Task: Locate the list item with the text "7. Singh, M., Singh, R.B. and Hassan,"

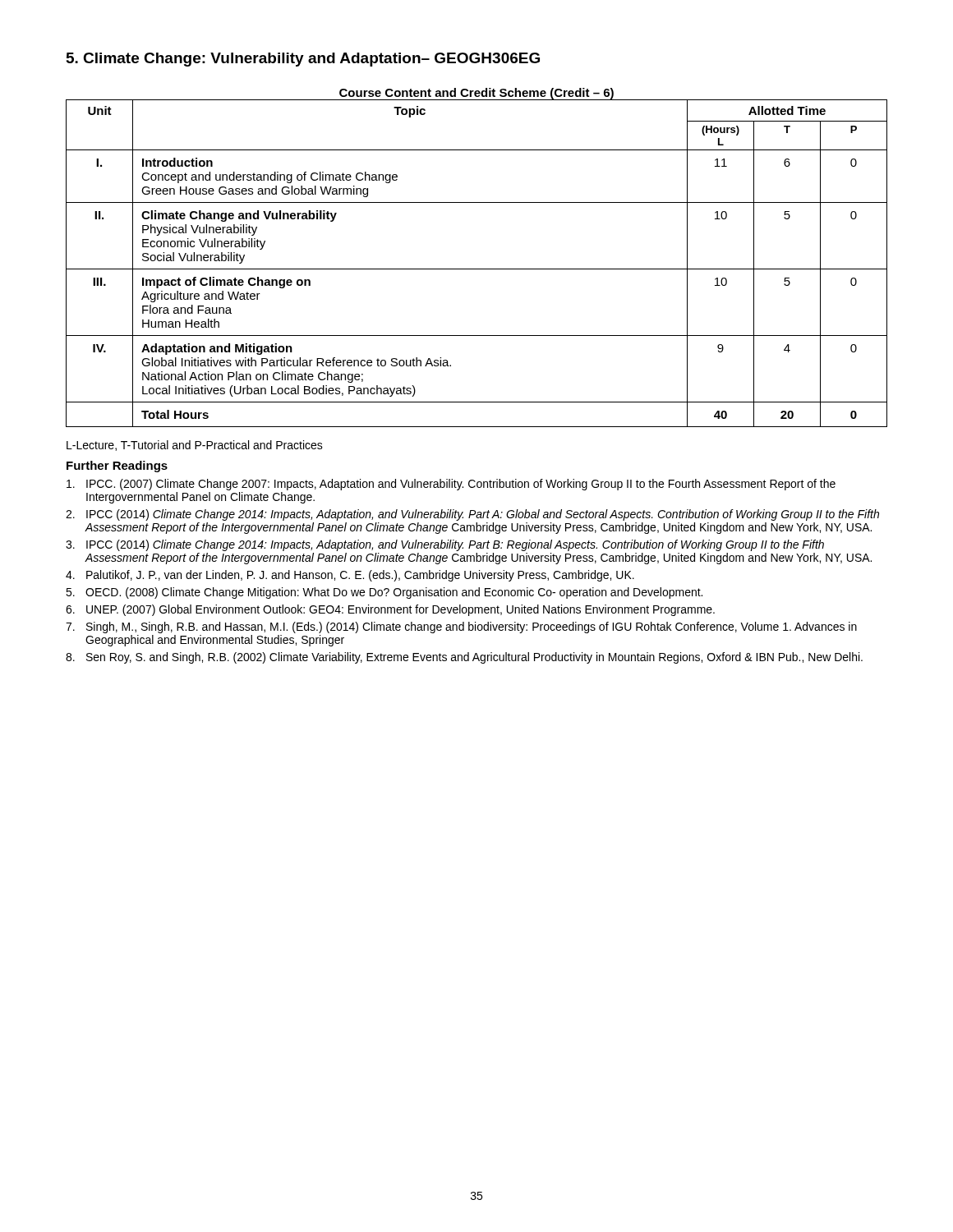Action: coord(476,633)
